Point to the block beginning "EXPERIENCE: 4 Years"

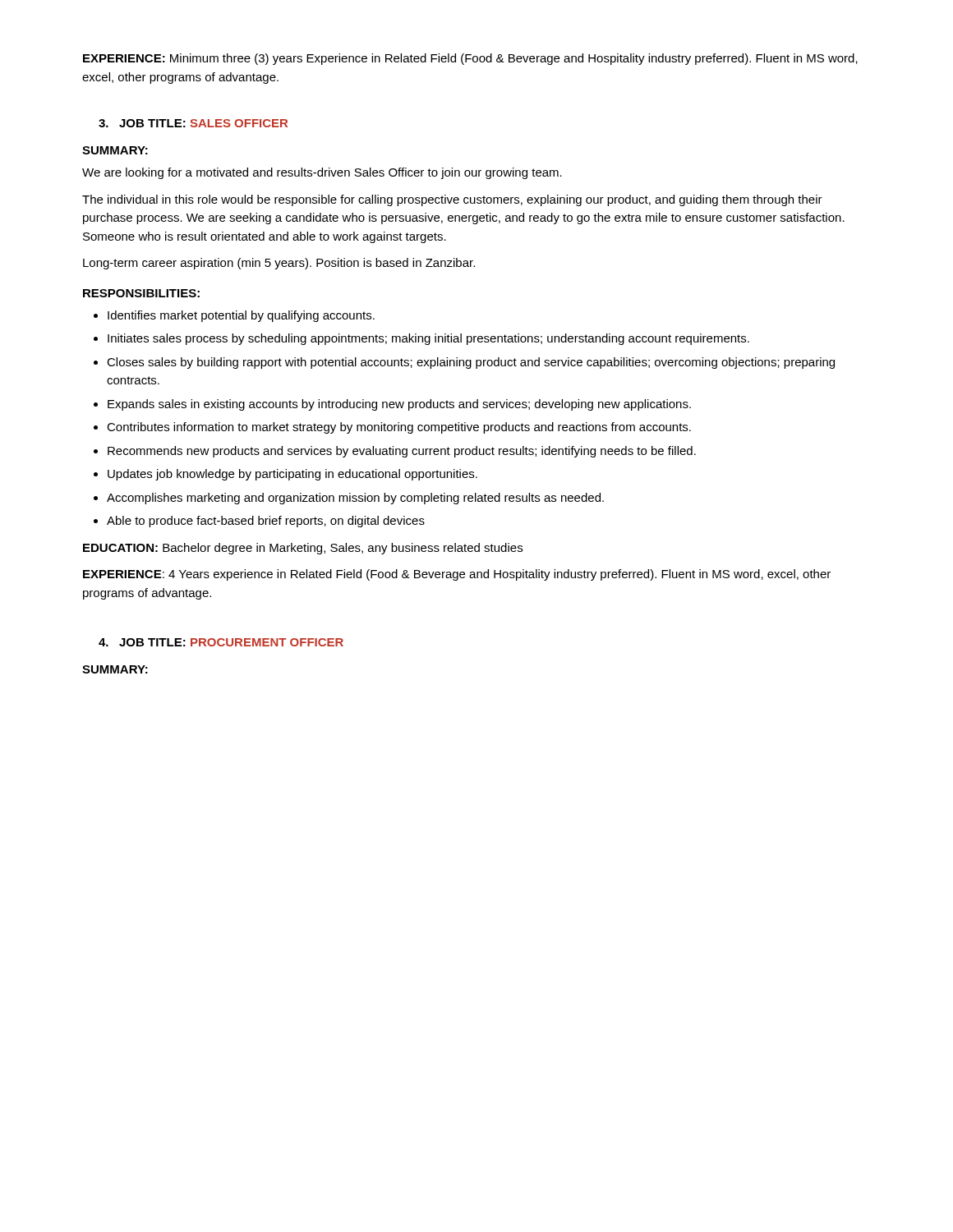(x=456, y=583)
